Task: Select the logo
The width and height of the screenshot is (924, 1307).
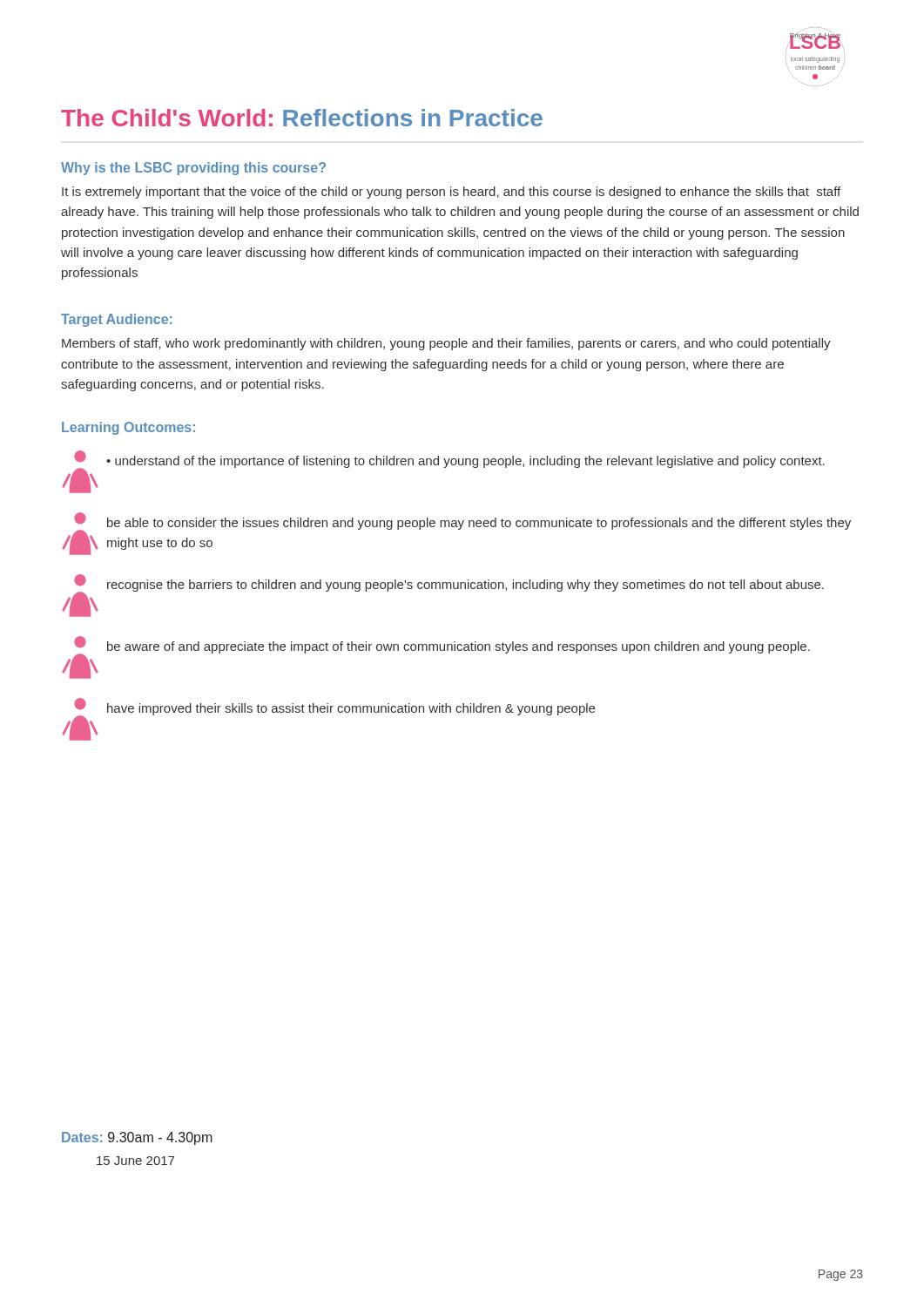Action: coord(815,58)
